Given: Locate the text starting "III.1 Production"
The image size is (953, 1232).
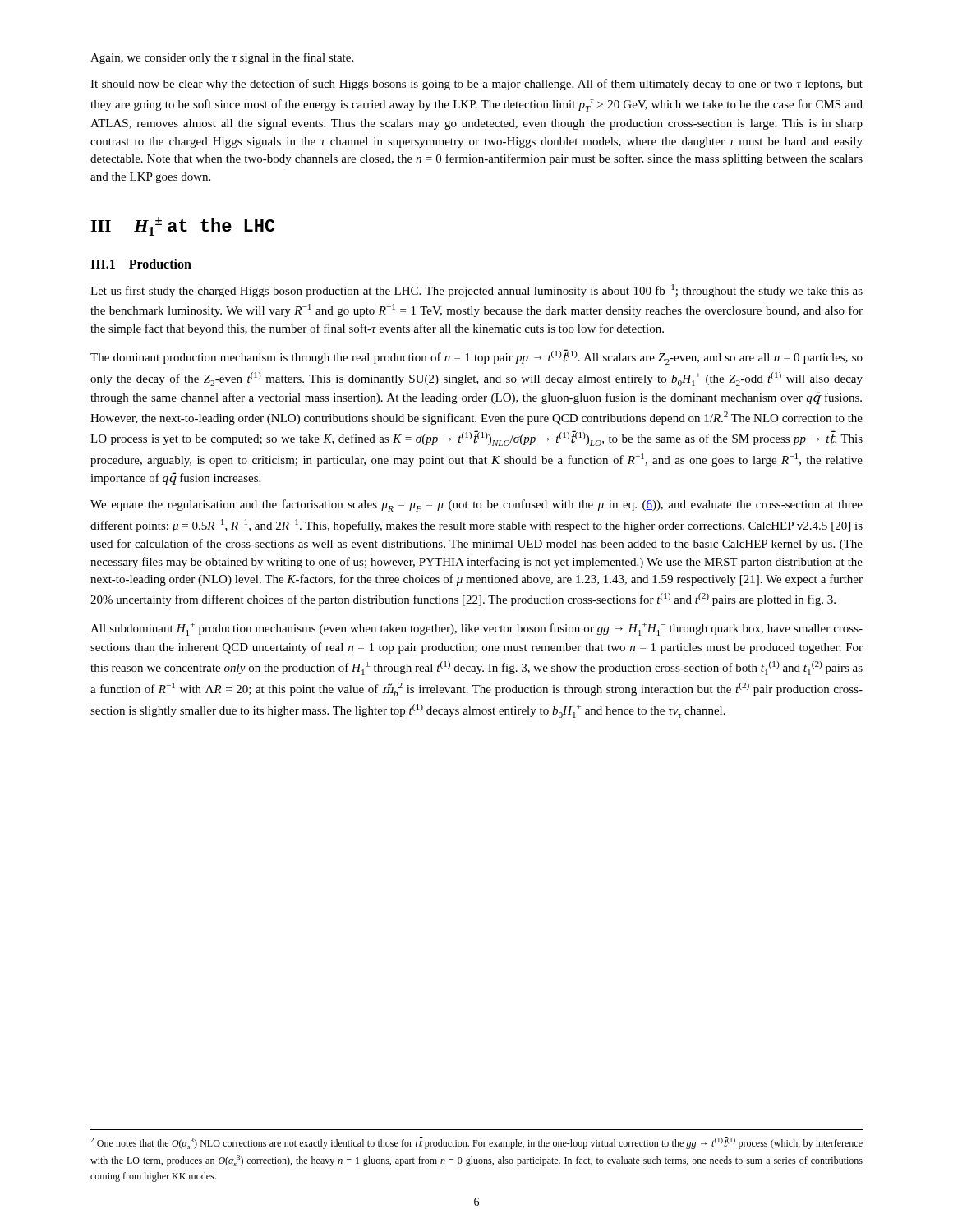Looking at the screenshot, I should tap(141, 264).
